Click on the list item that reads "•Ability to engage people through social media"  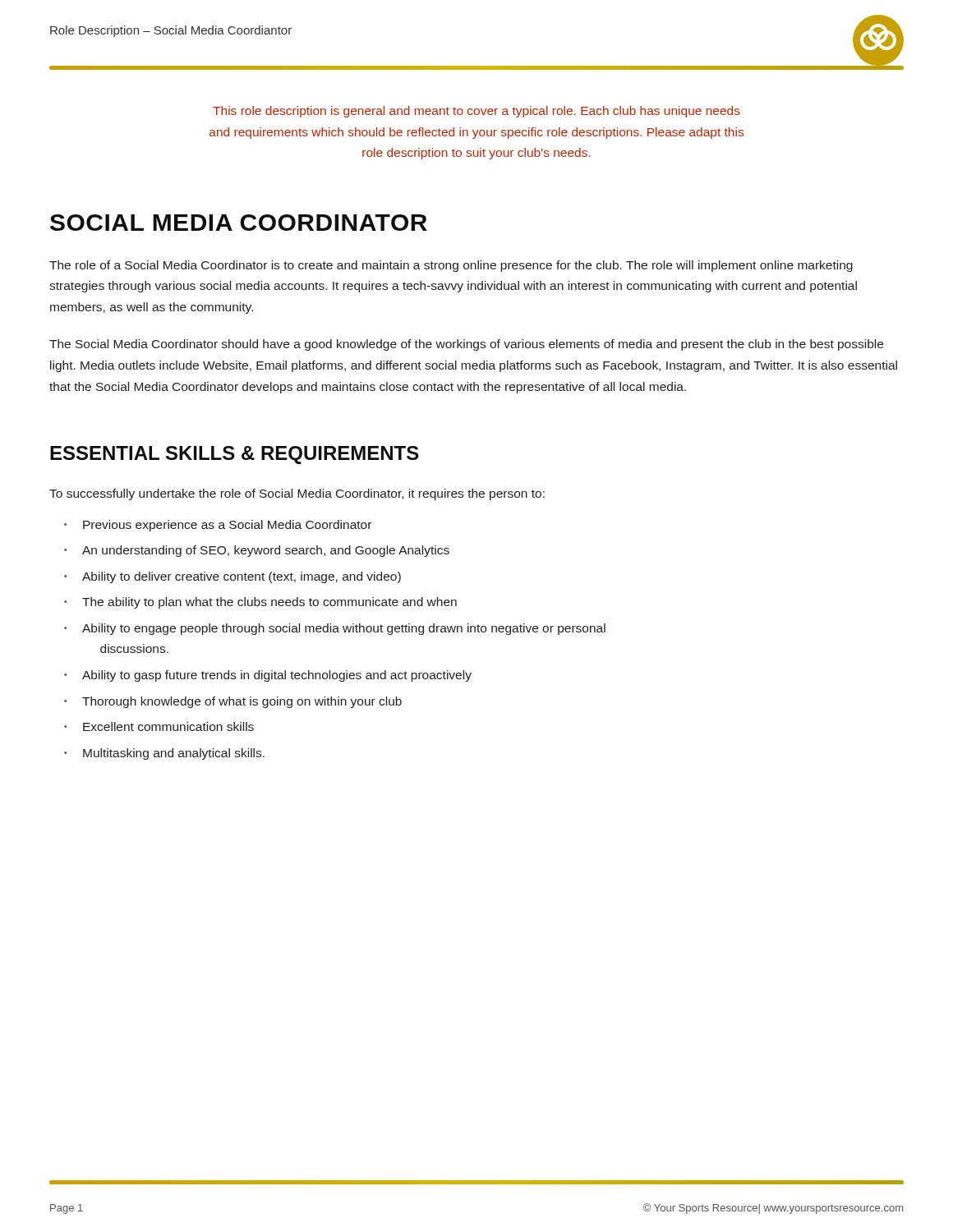335,638
